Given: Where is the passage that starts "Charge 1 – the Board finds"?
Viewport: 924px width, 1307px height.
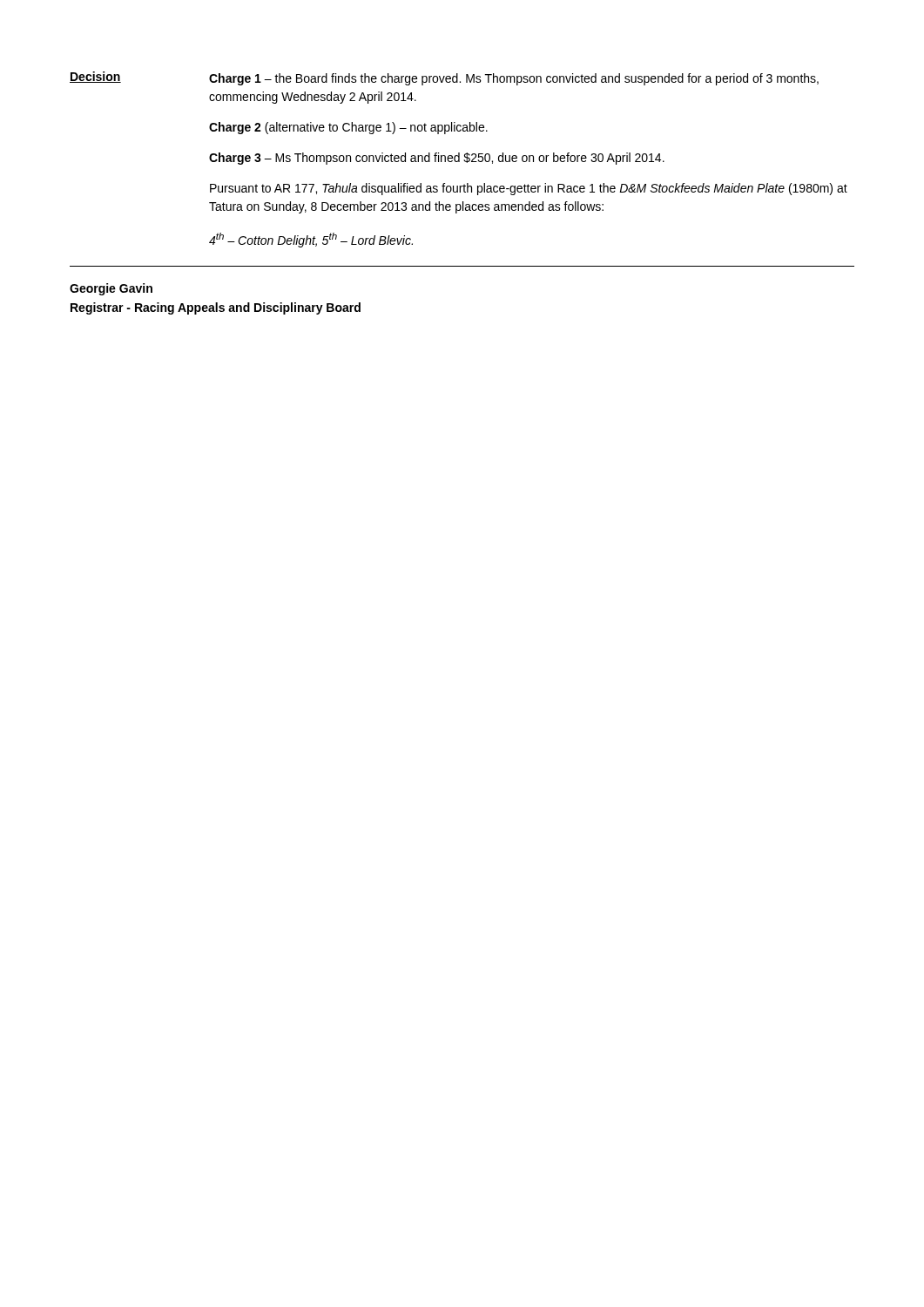Looking at the screenshot, I should pos(532,160).
